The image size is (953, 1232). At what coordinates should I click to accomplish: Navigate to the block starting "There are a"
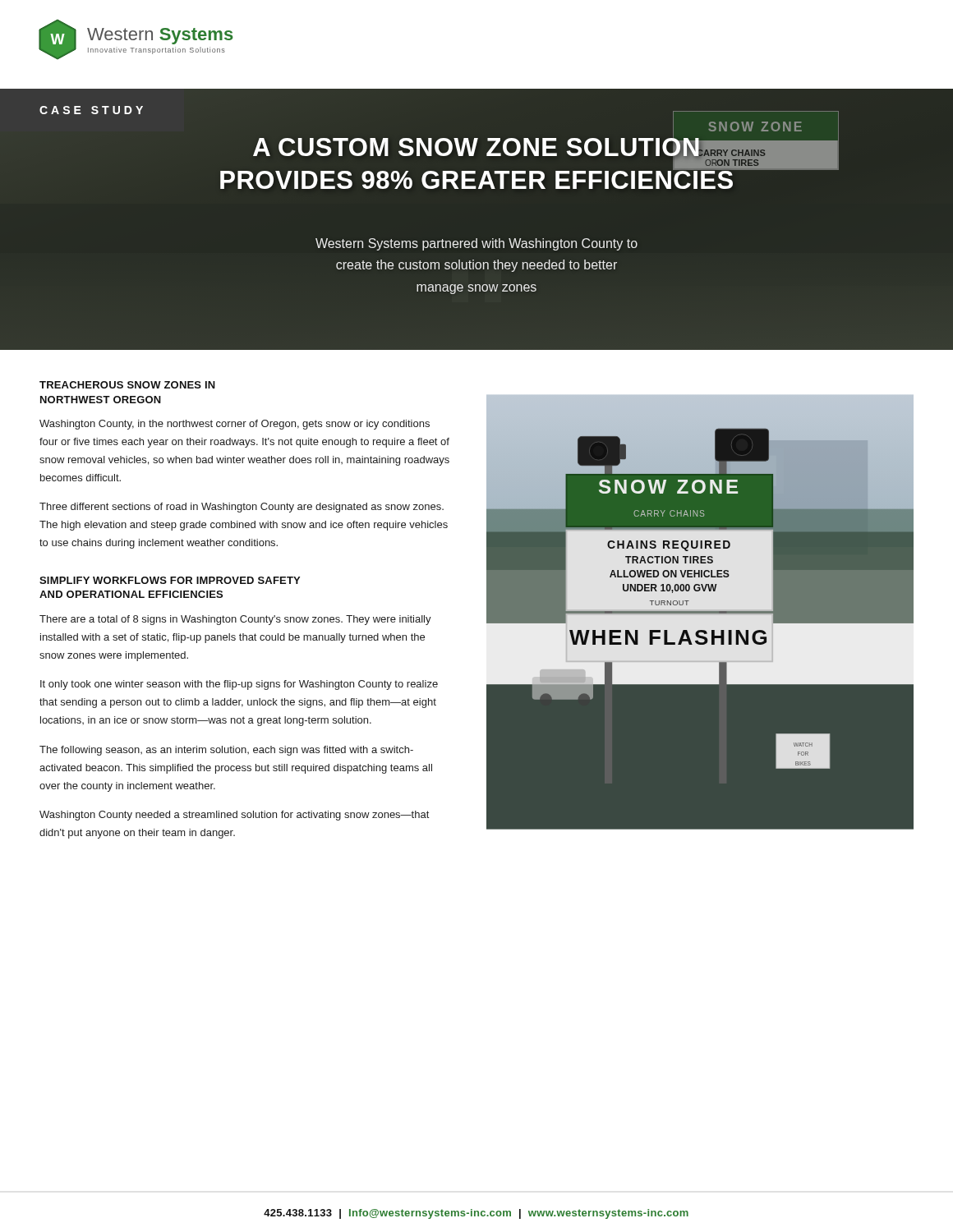coord(235,637)
